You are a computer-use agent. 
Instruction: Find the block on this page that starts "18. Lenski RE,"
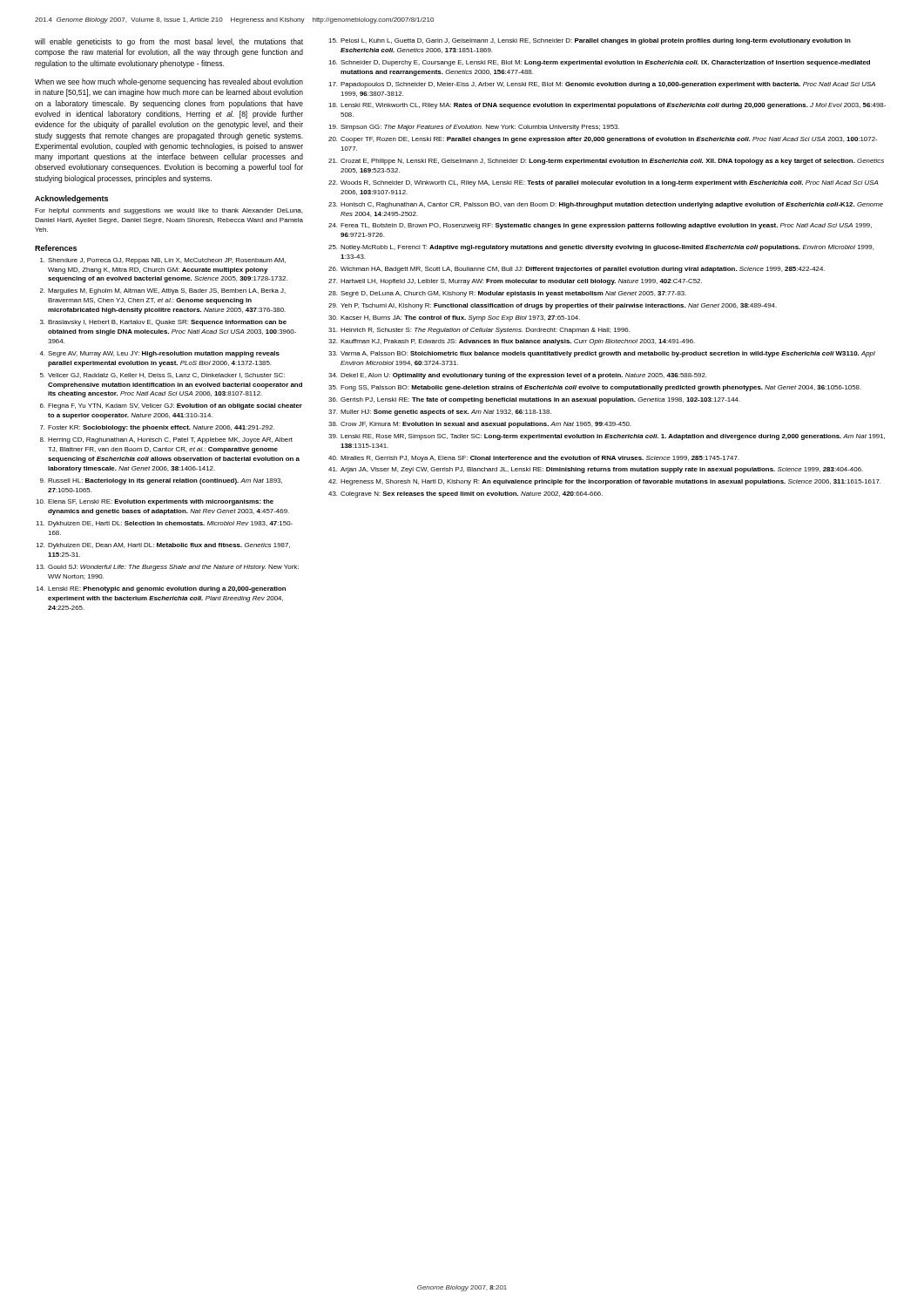coord(606,111)
